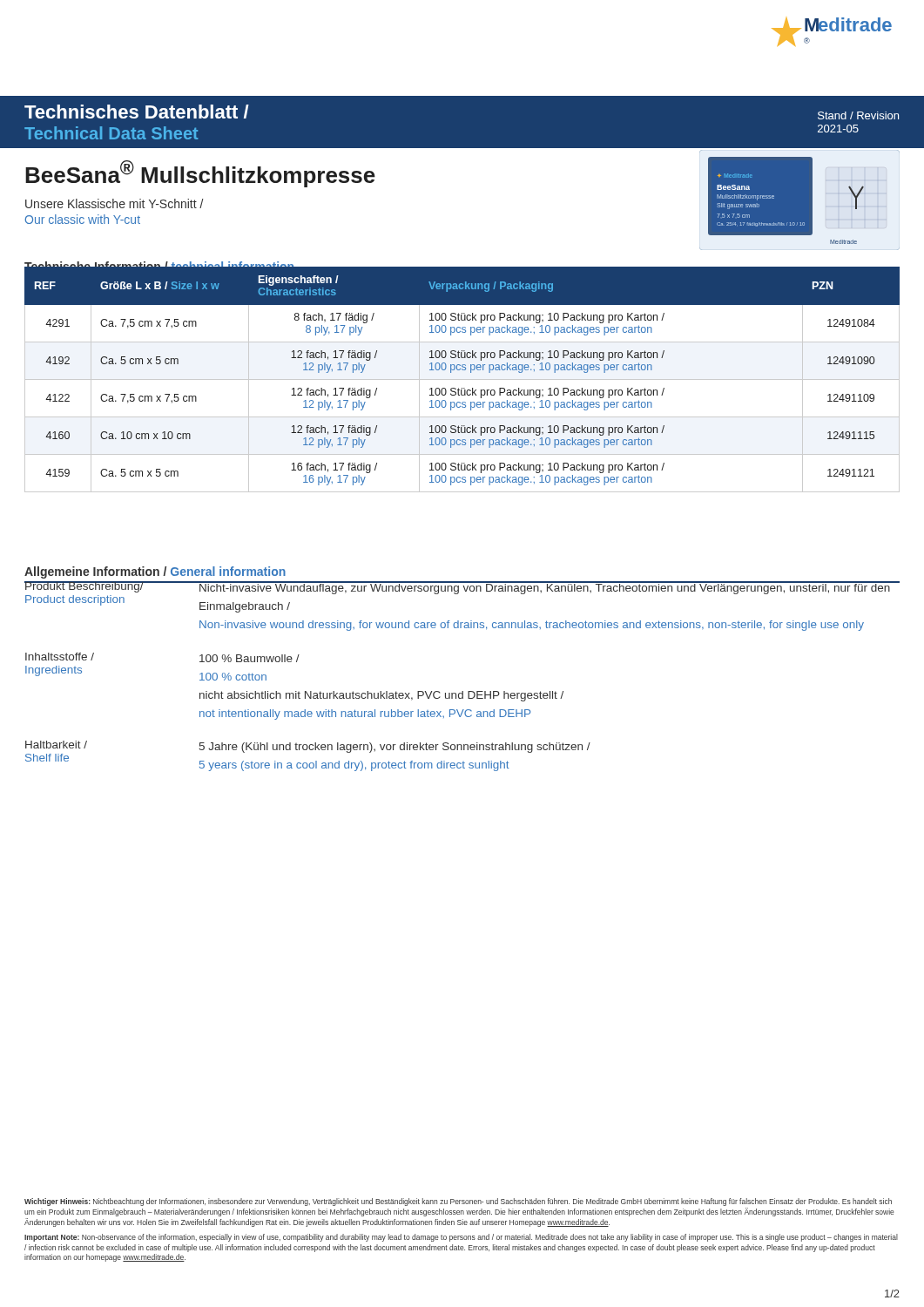The image size is (924, 1307).
Task: Where does it say "Allgemeine Information / General information"?
Action: click(462, 574)
